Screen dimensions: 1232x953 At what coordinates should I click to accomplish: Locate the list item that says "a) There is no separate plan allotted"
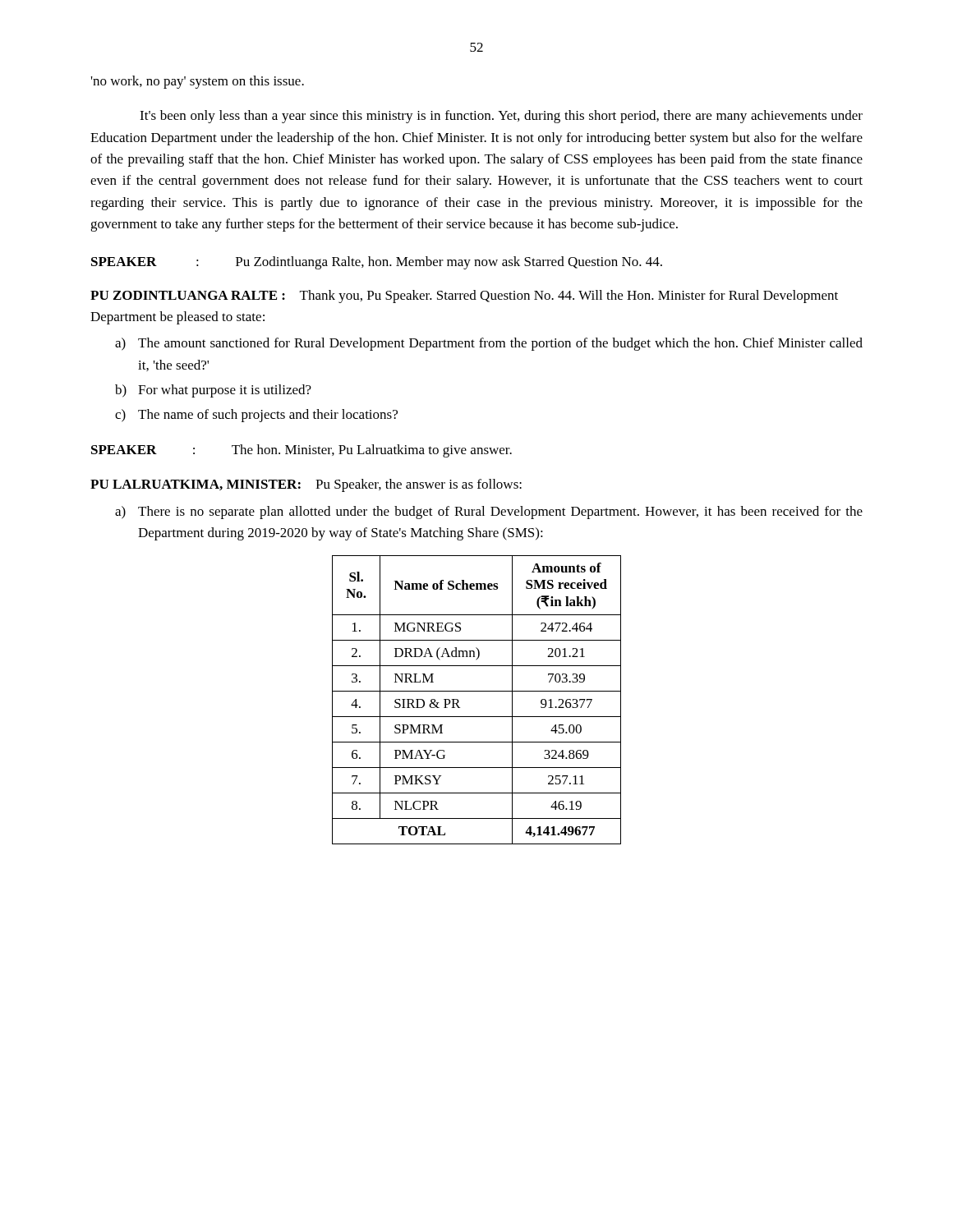(x=489, y=522)
